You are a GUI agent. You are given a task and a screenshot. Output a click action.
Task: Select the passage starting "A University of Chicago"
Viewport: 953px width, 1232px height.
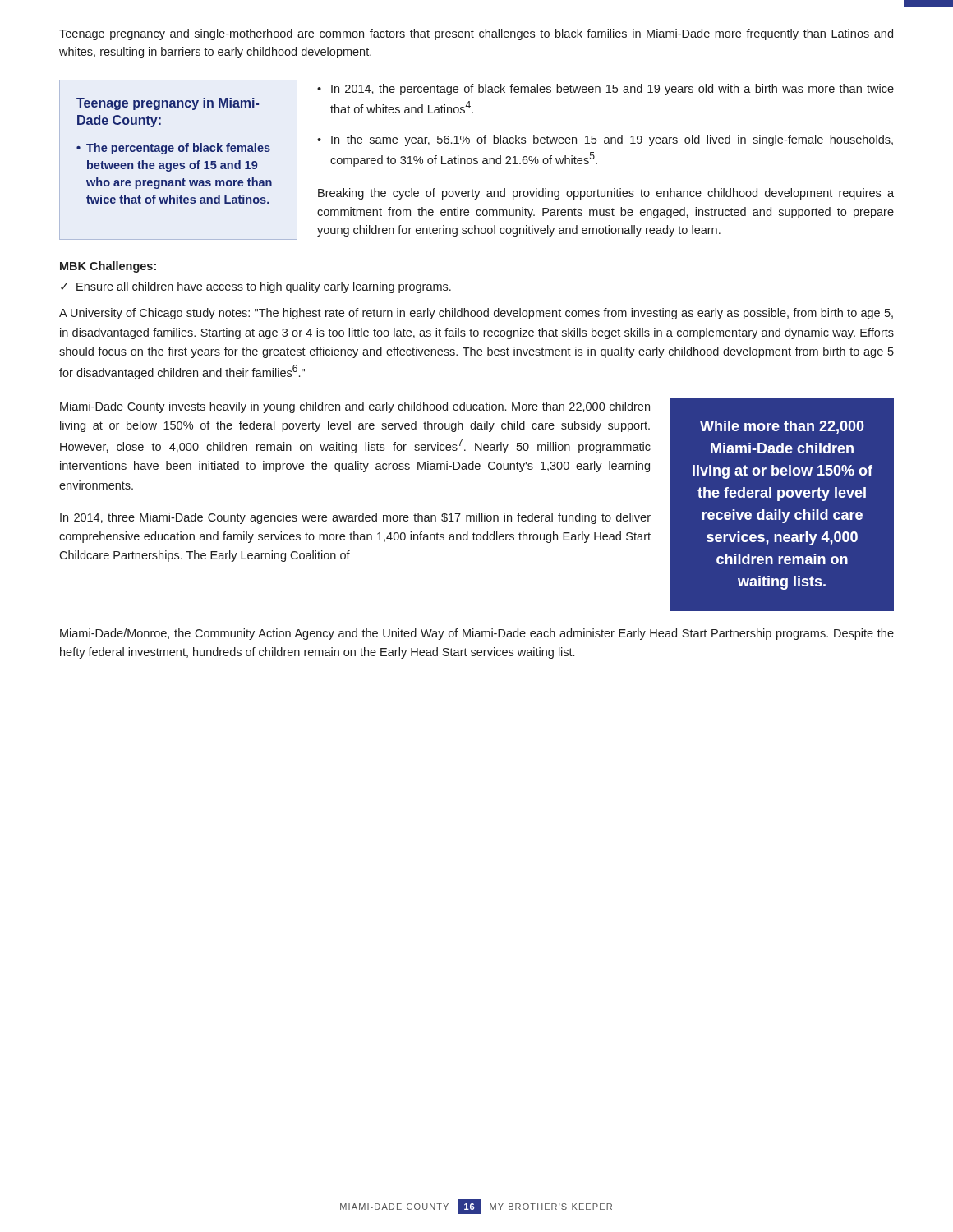pos(476,343)
